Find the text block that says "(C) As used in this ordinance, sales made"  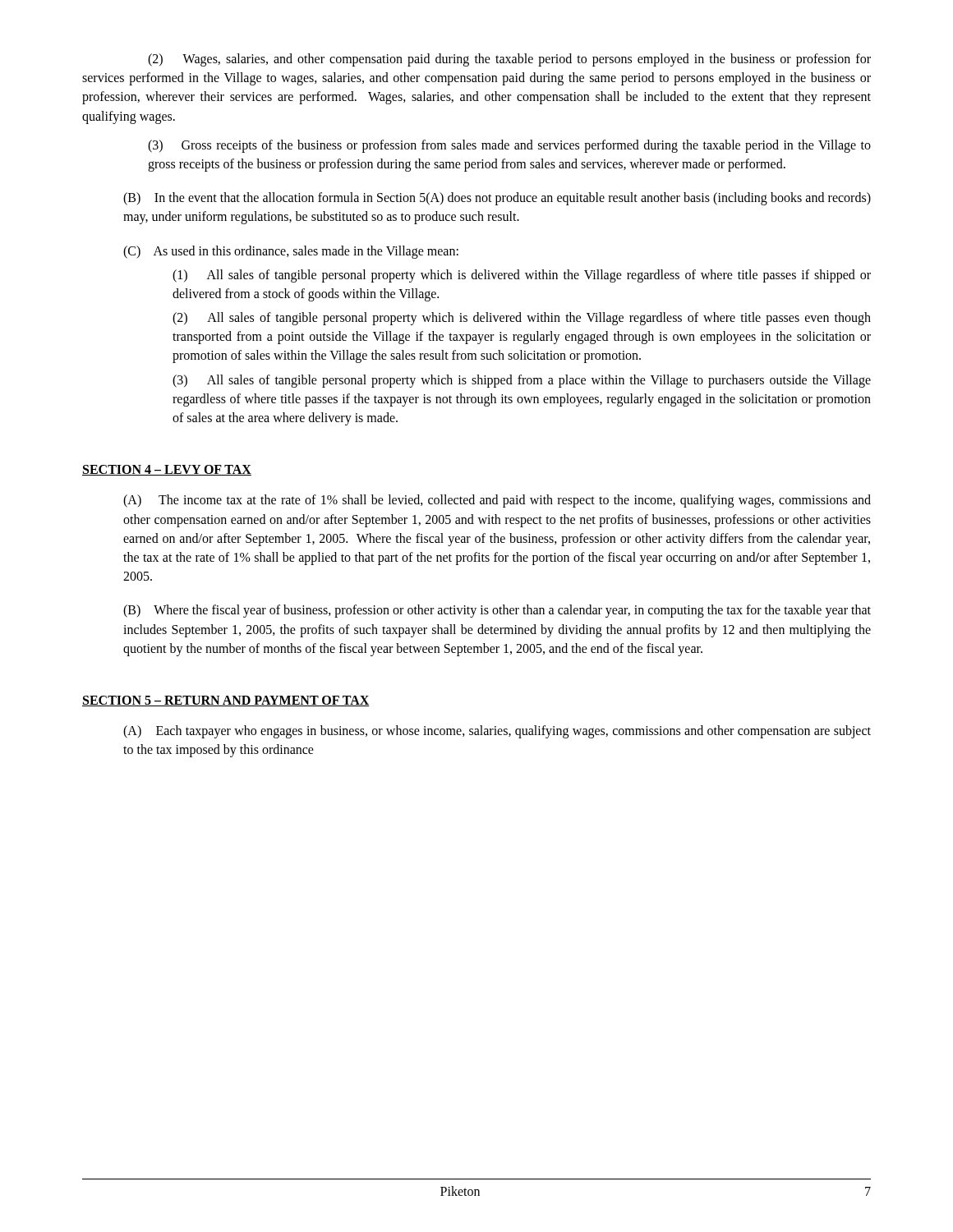[291, 252]
